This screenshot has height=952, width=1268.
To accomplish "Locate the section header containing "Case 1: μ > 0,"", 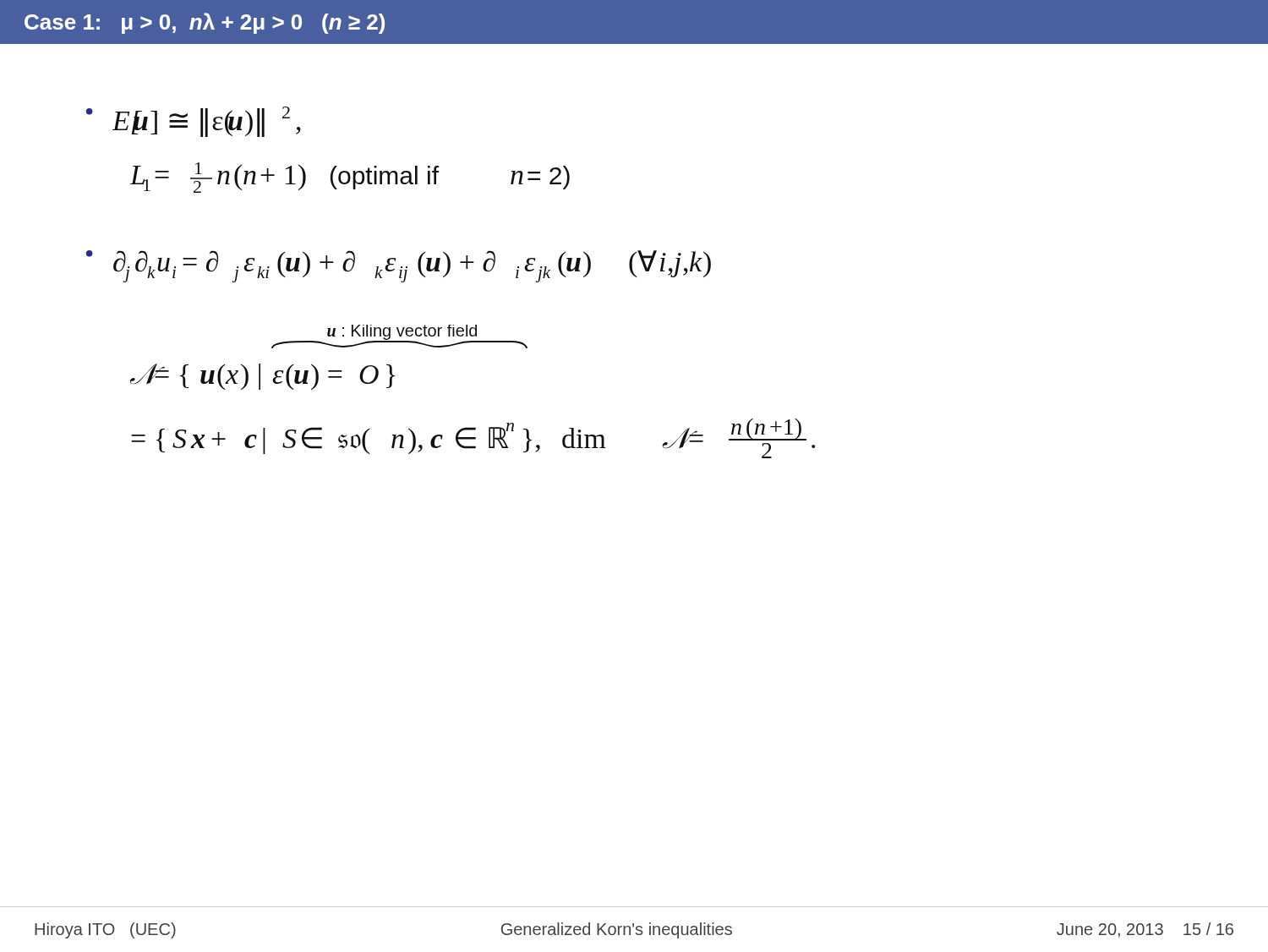I will pyautogui.click(x=205, y=22).
